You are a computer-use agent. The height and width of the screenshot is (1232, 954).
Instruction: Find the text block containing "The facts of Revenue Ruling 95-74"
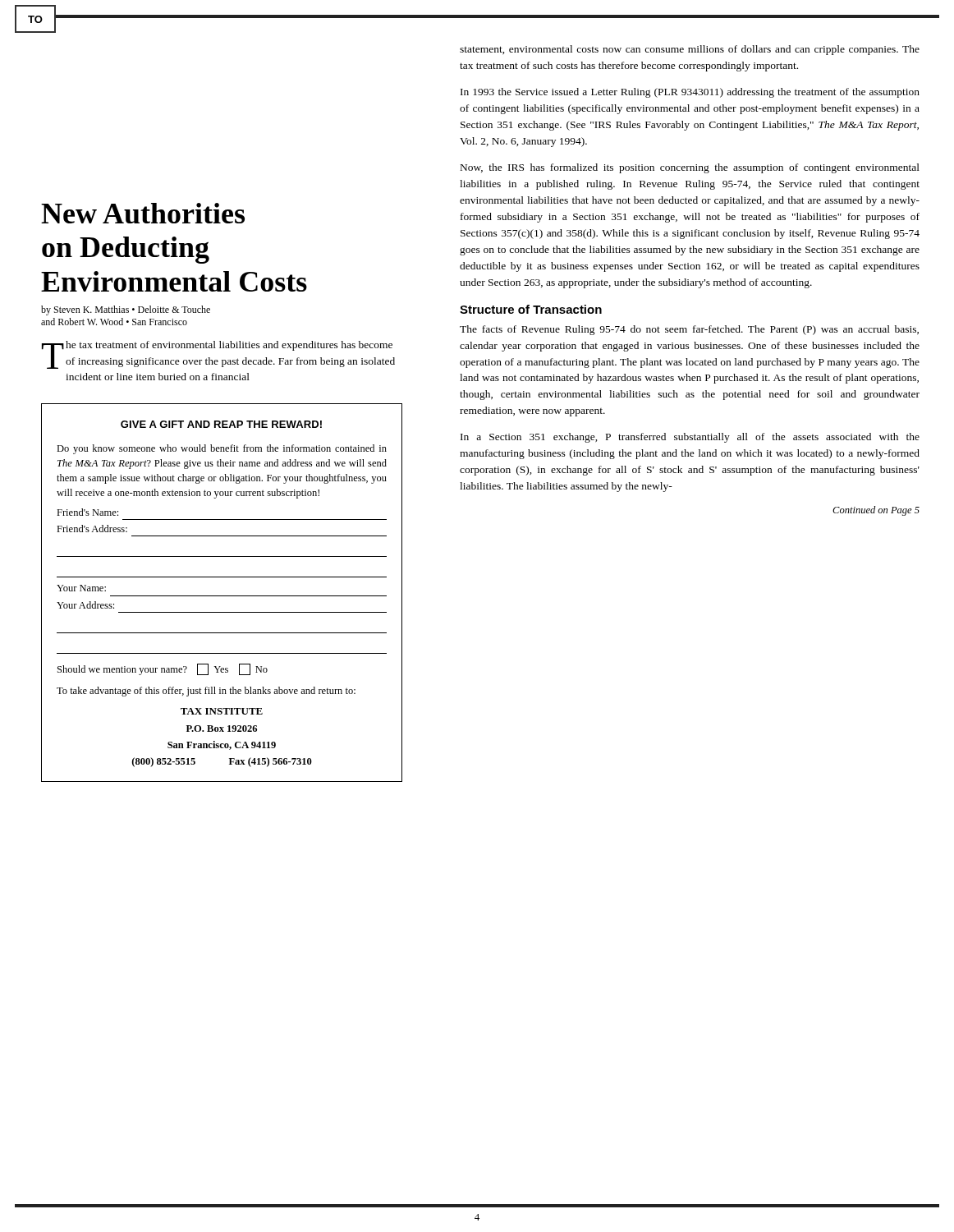[690, 408]
